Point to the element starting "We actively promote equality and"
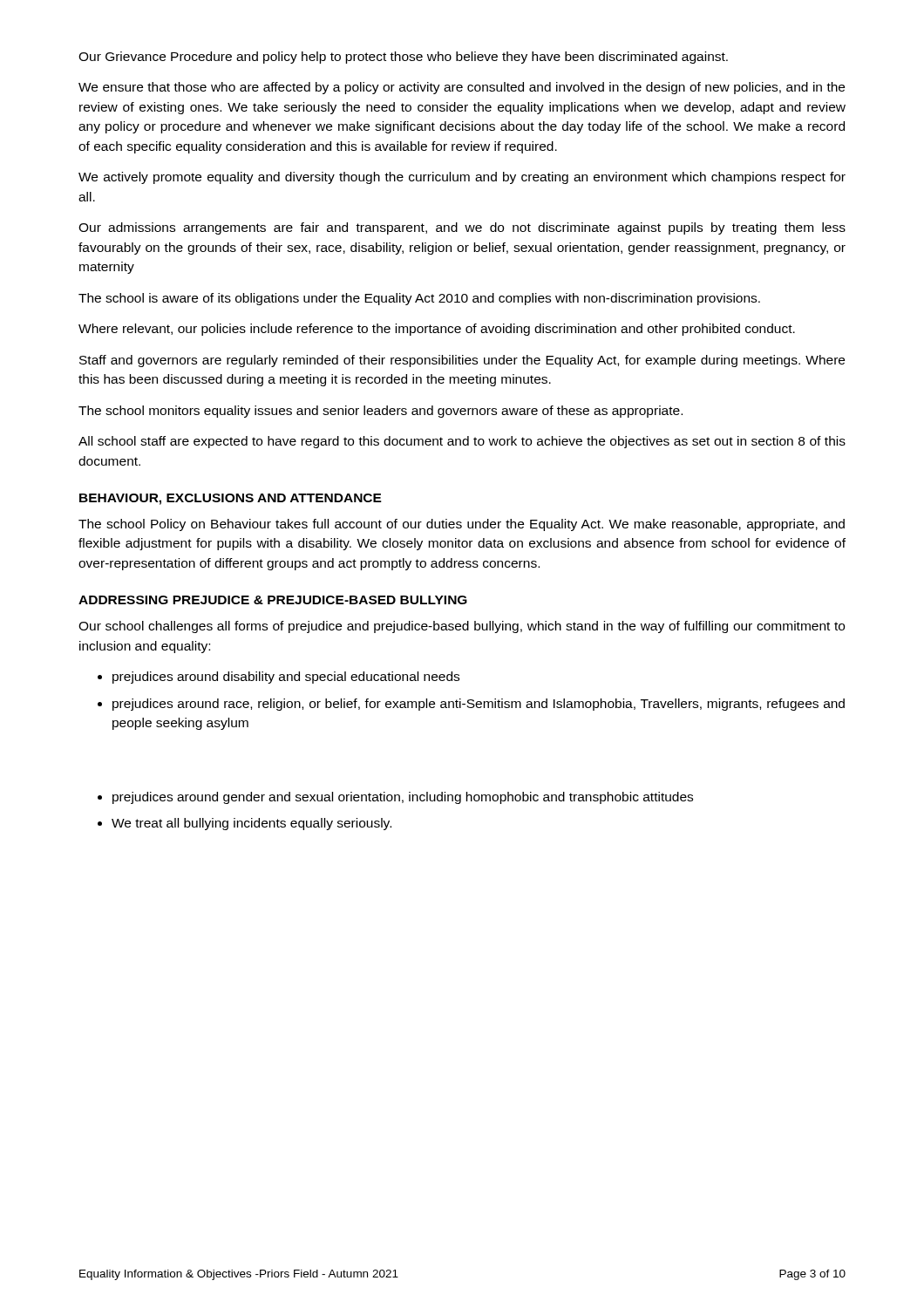The height and width of the screenshot is (1308, 924). (462, 187)
